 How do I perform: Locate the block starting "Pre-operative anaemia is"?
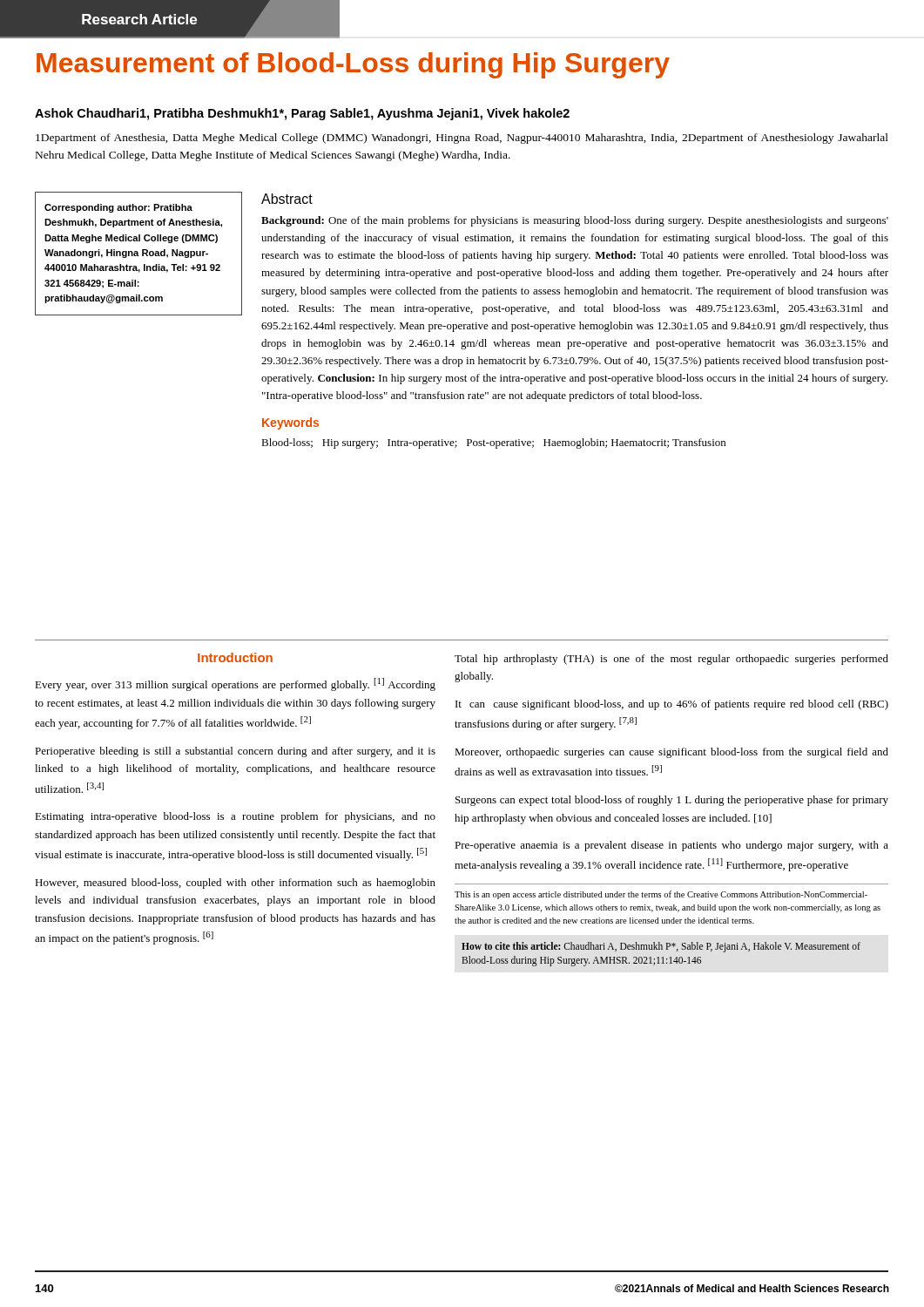click(x=671, y=856)
